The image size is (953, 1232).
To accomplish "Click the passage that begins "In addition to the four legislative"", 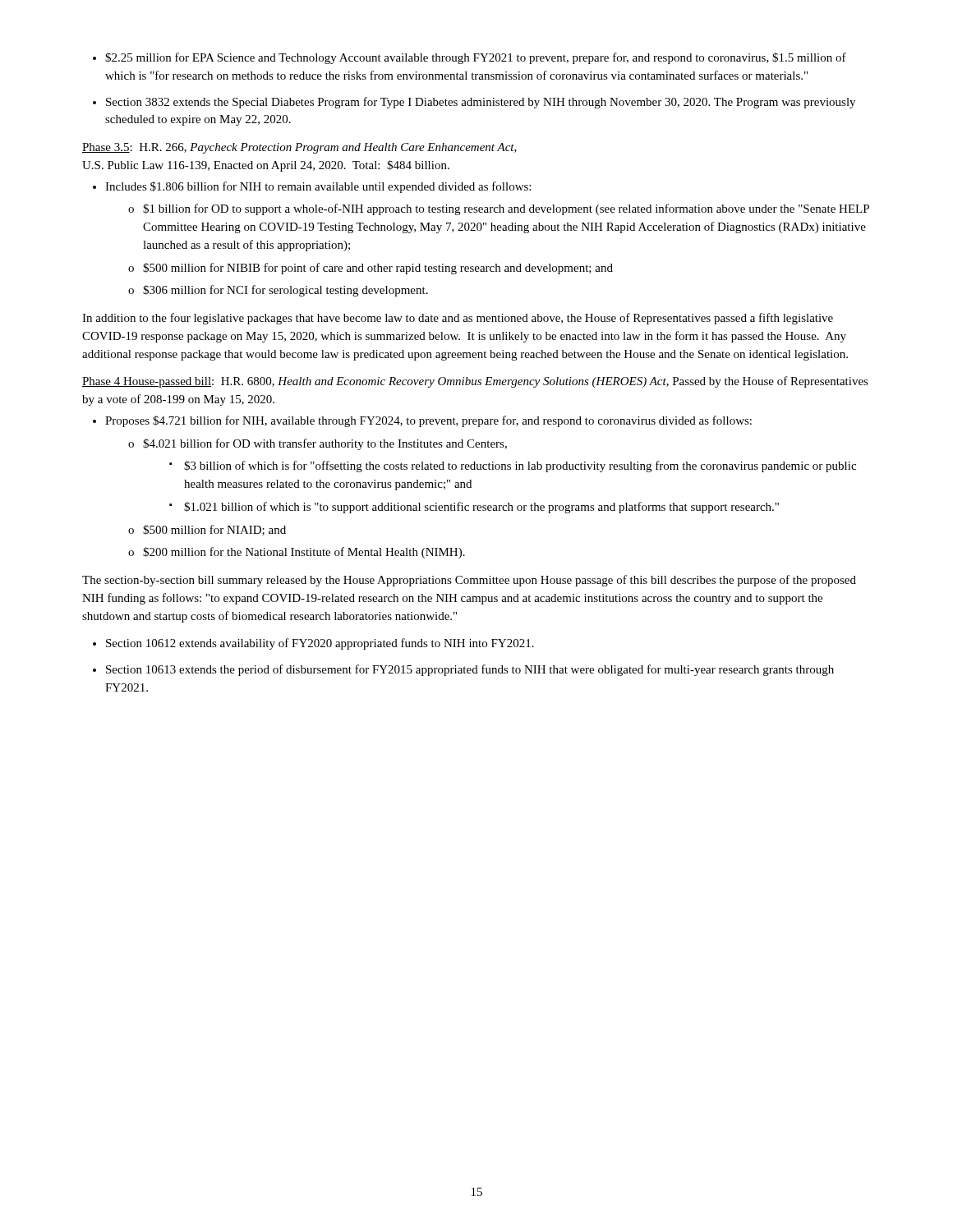I will pos(476,336).
